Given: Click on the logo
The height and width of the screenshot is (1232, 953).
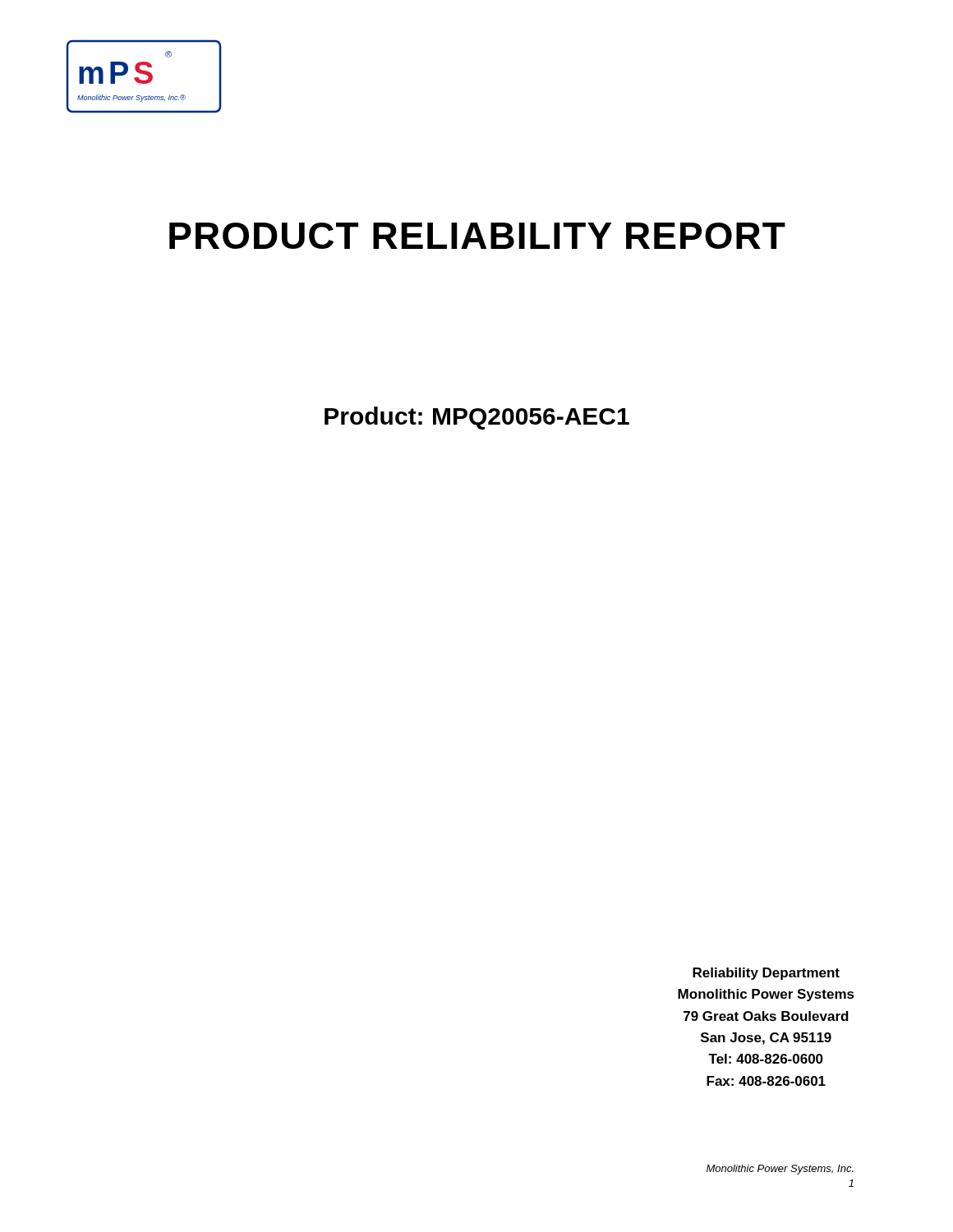Looking at the screenshot, I should (x=144, y=76).
